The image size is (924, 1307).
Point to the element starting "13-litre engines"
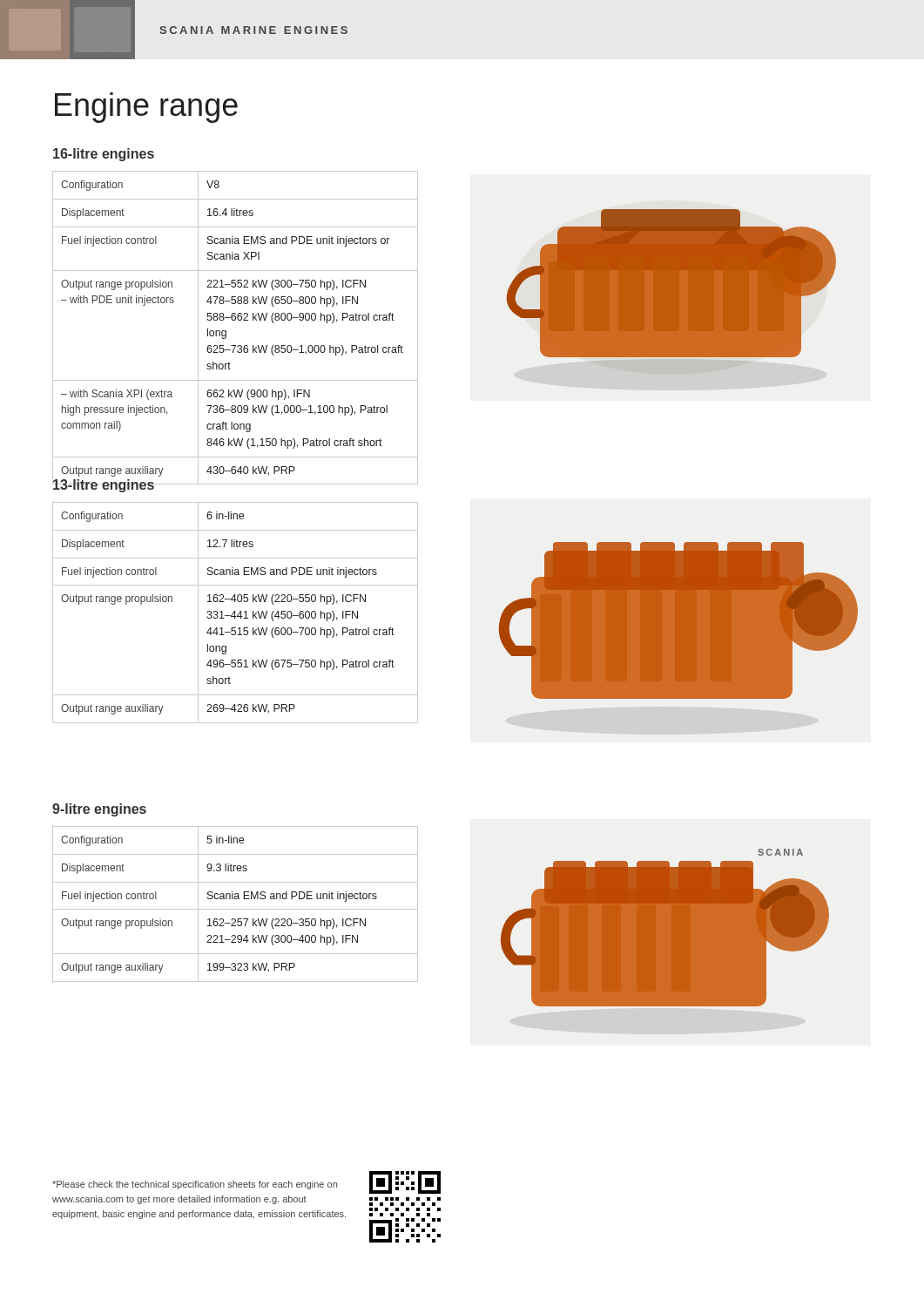pos(103,485)
